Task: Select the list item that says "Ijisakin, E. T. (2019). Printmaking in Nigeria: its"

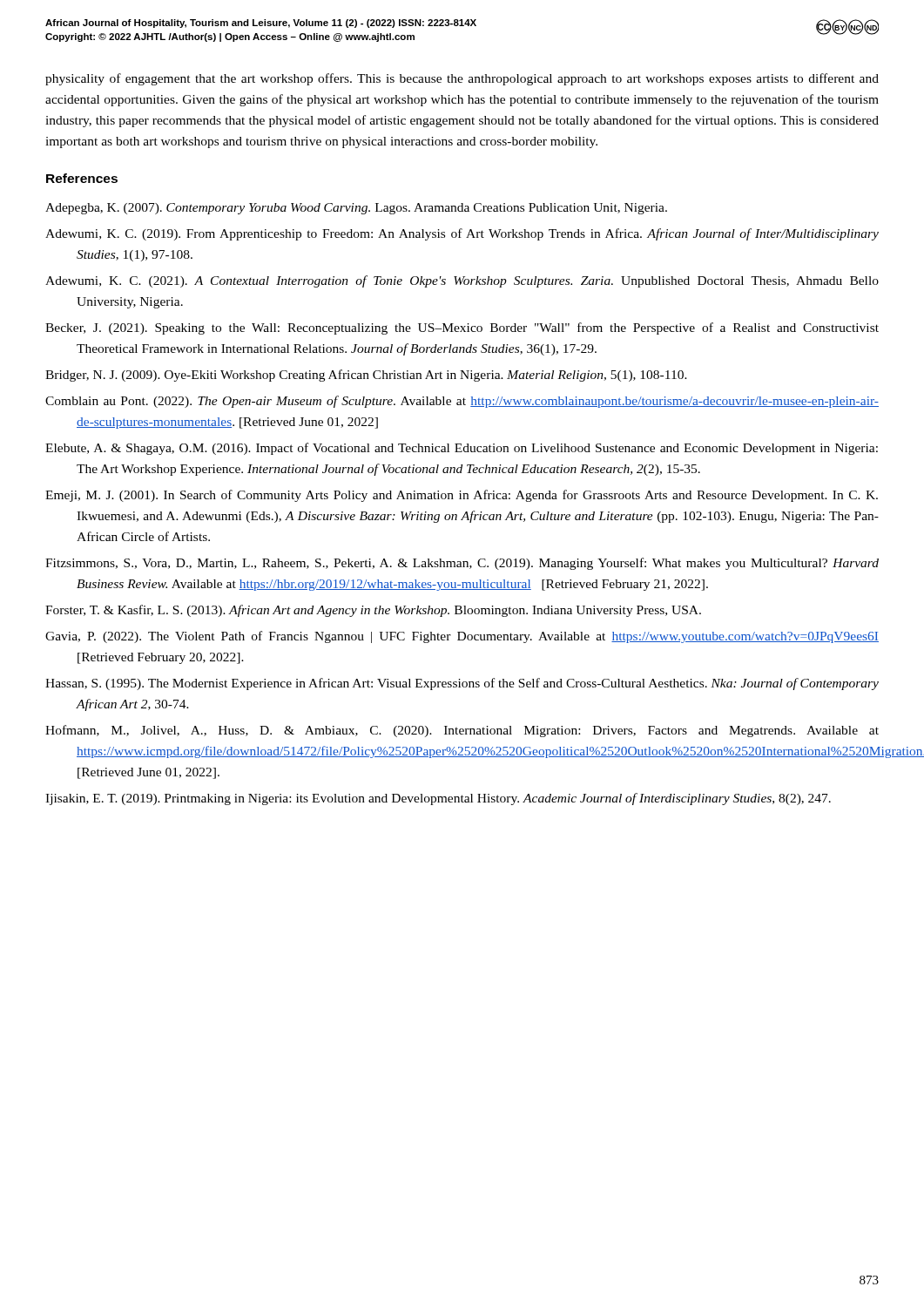Action: (x=438, y=798)
